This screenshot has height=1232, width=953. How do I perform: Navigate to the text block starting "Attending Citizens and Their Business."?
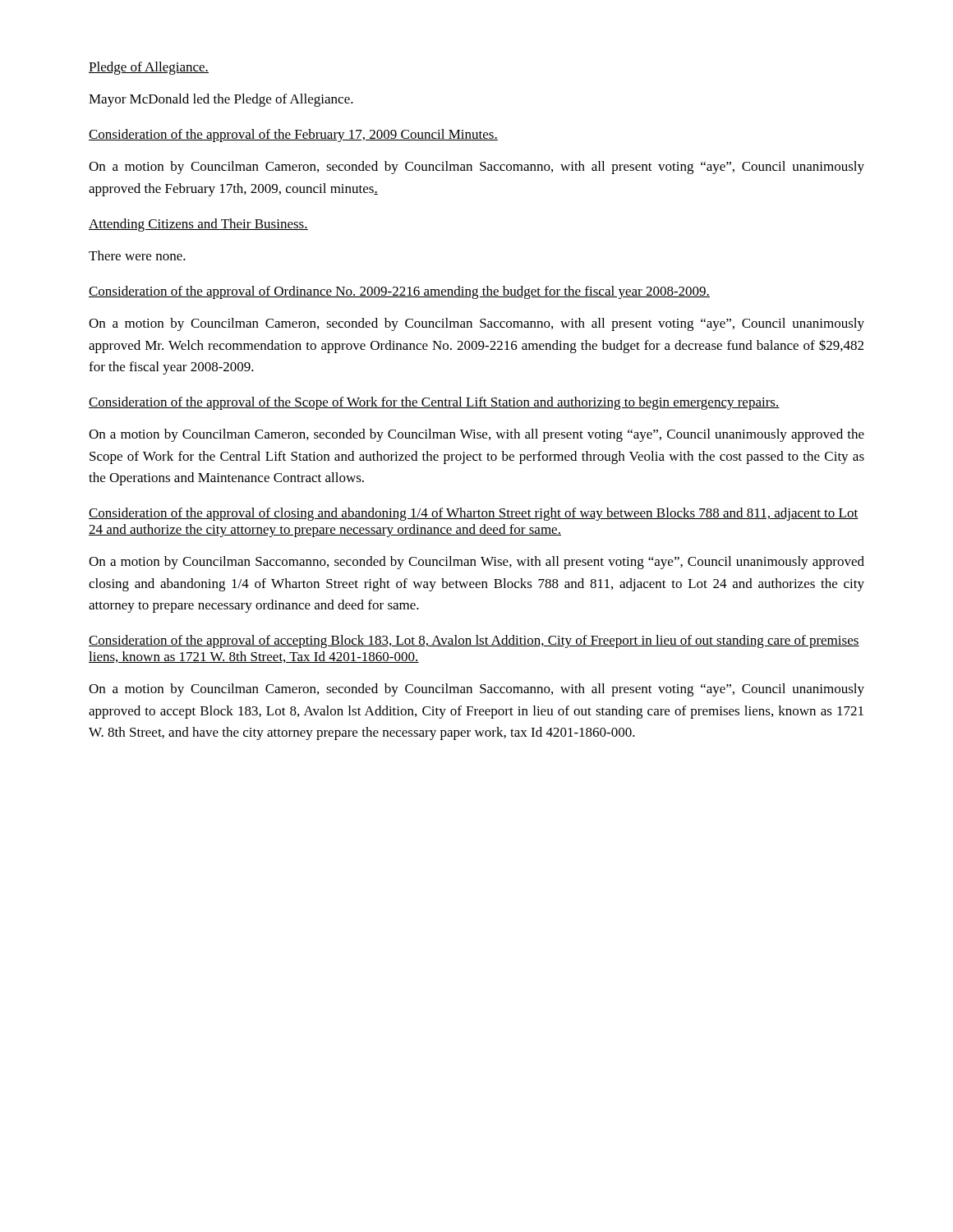(x=198, y=225)
